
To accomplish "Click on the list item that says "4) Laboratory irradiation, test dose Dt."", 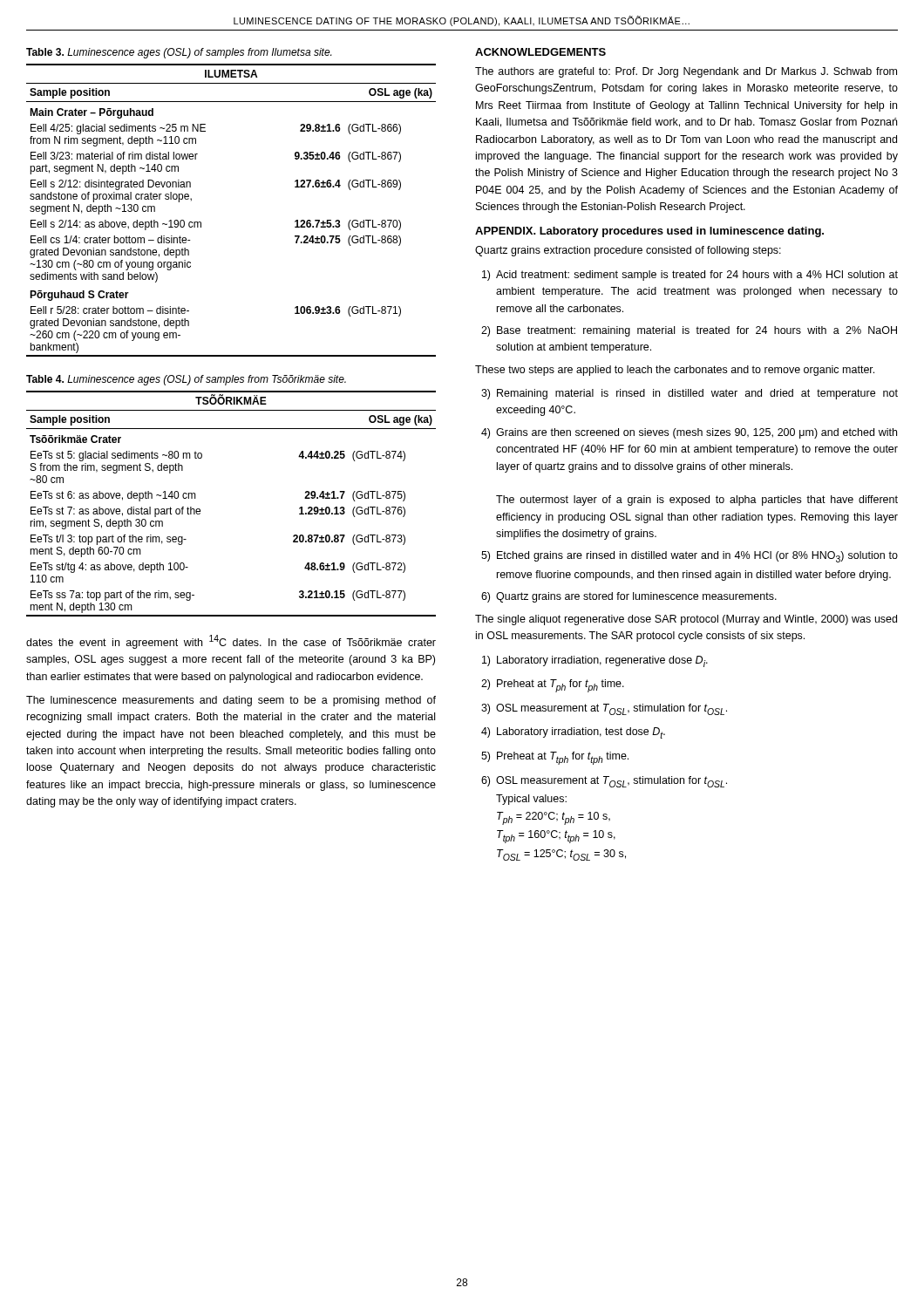I will (573, 733).
